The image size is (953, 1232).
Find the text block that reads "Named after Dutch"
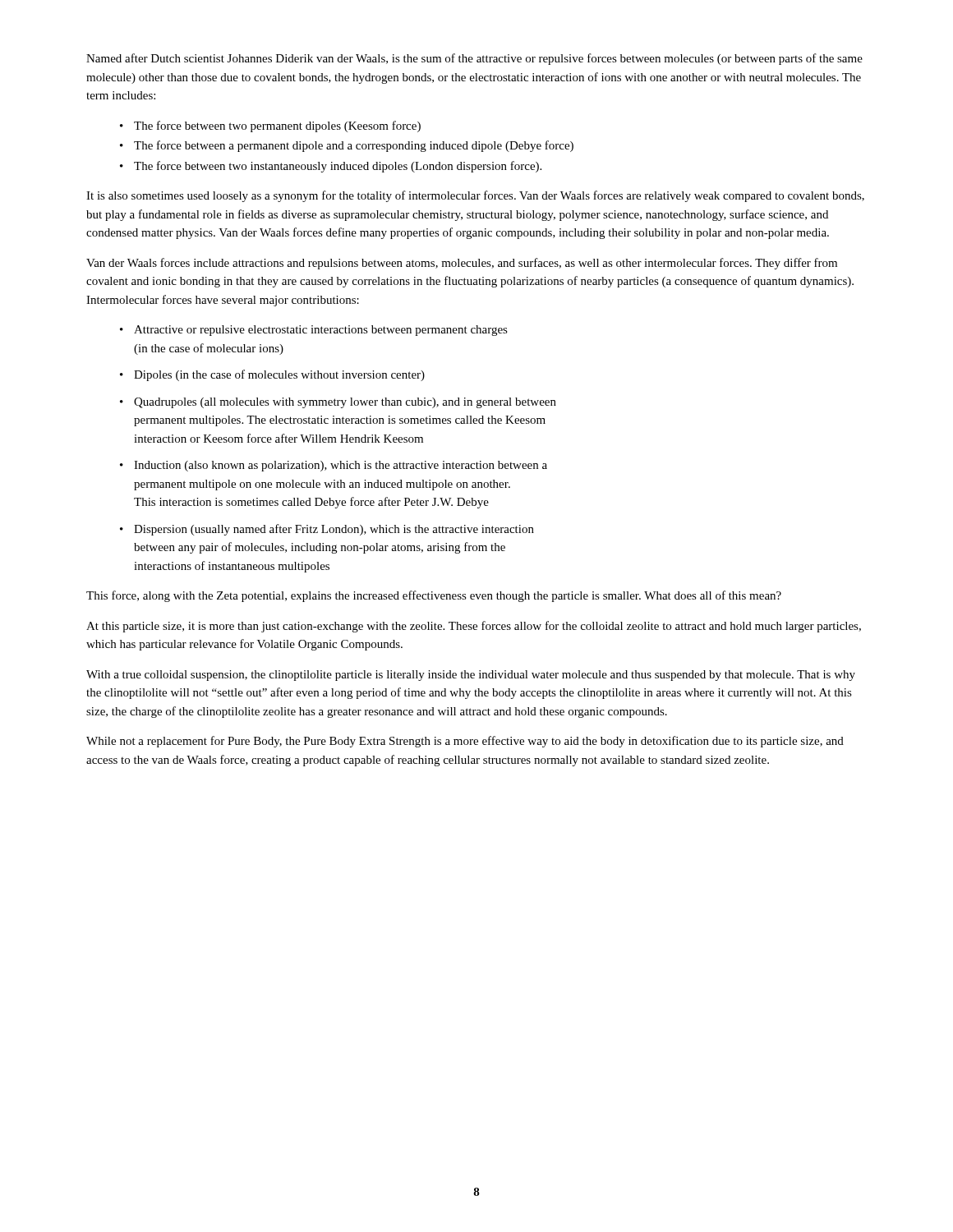click(474, 77)
